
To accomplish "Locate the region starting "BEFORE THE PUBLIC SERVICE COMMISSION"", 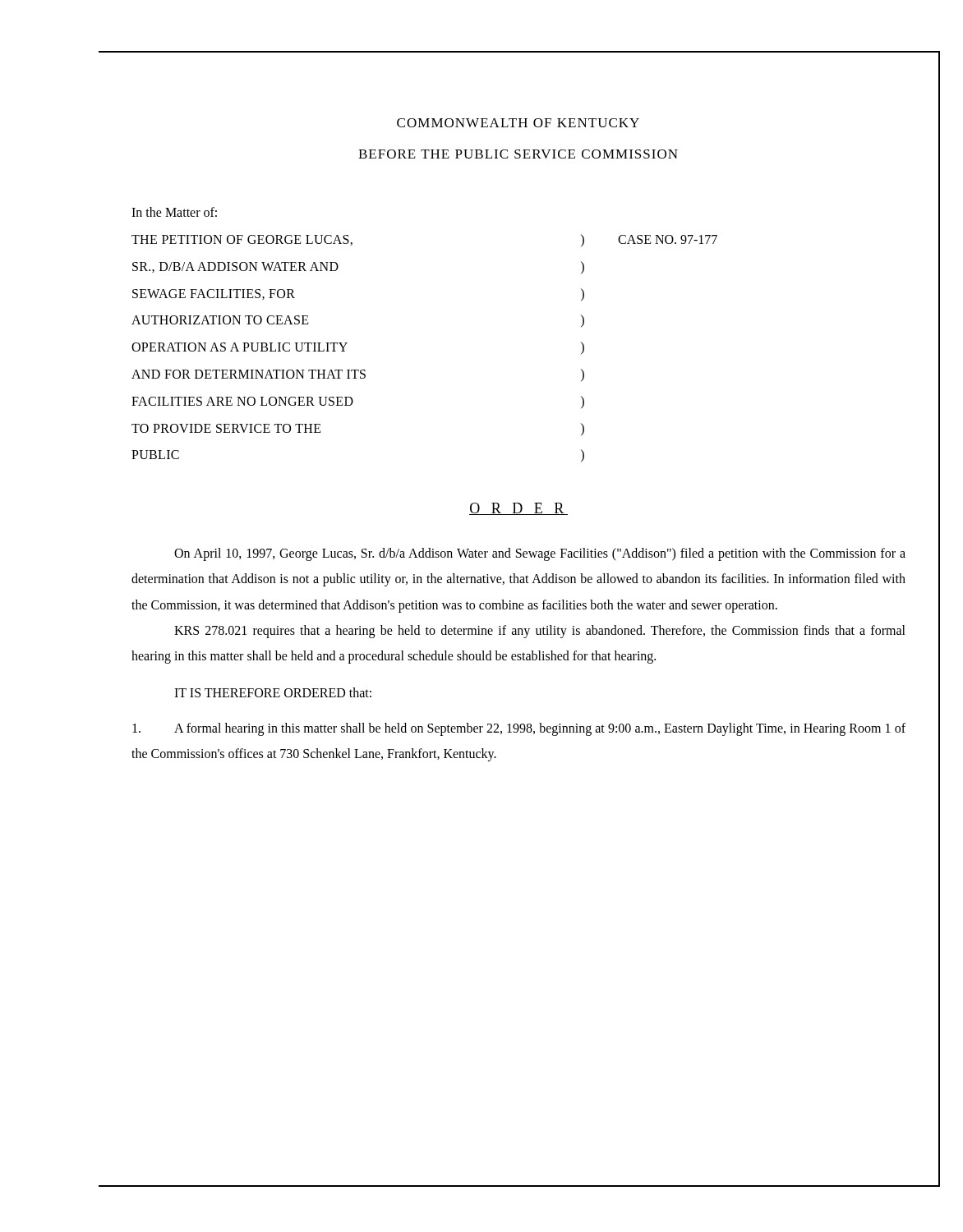I will point(518,154).
